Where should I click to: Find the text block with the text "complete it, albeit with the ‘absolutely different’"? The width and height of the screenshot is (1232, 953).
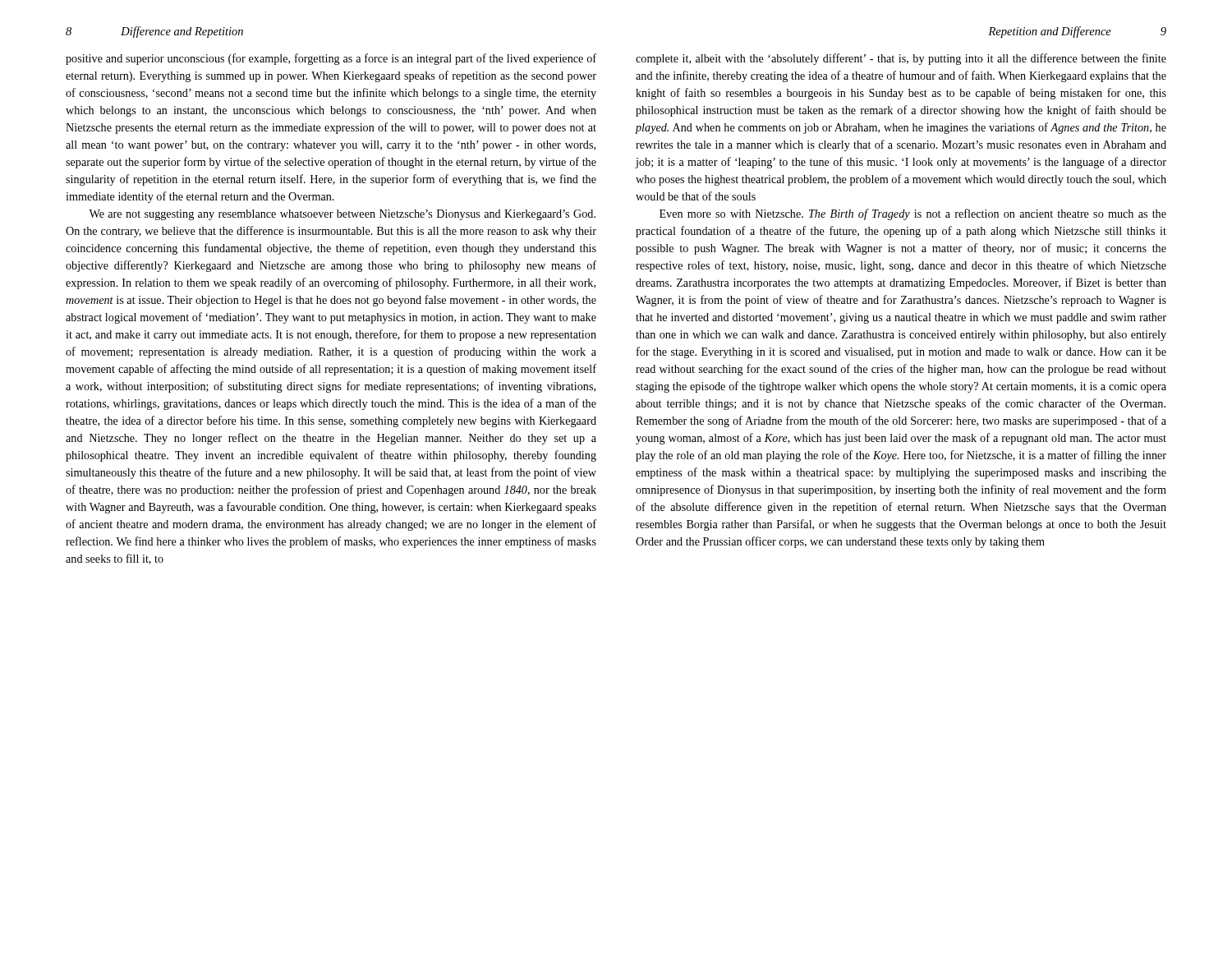(x=901, y=128)
